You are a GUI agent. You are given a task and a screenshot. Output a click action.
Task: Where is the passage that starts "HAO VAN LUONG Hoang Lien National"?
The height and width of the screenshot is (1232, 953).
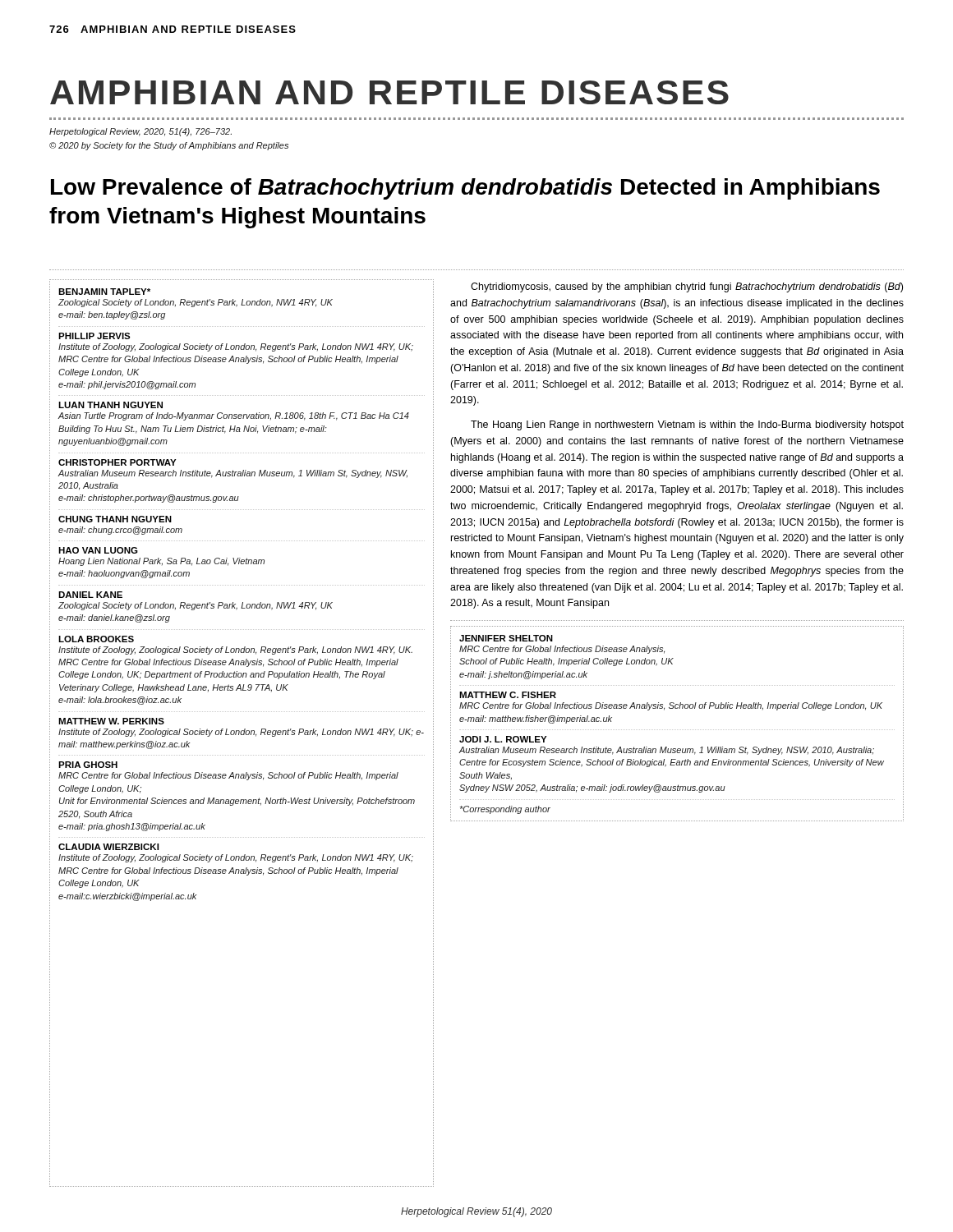click(242, 563)
